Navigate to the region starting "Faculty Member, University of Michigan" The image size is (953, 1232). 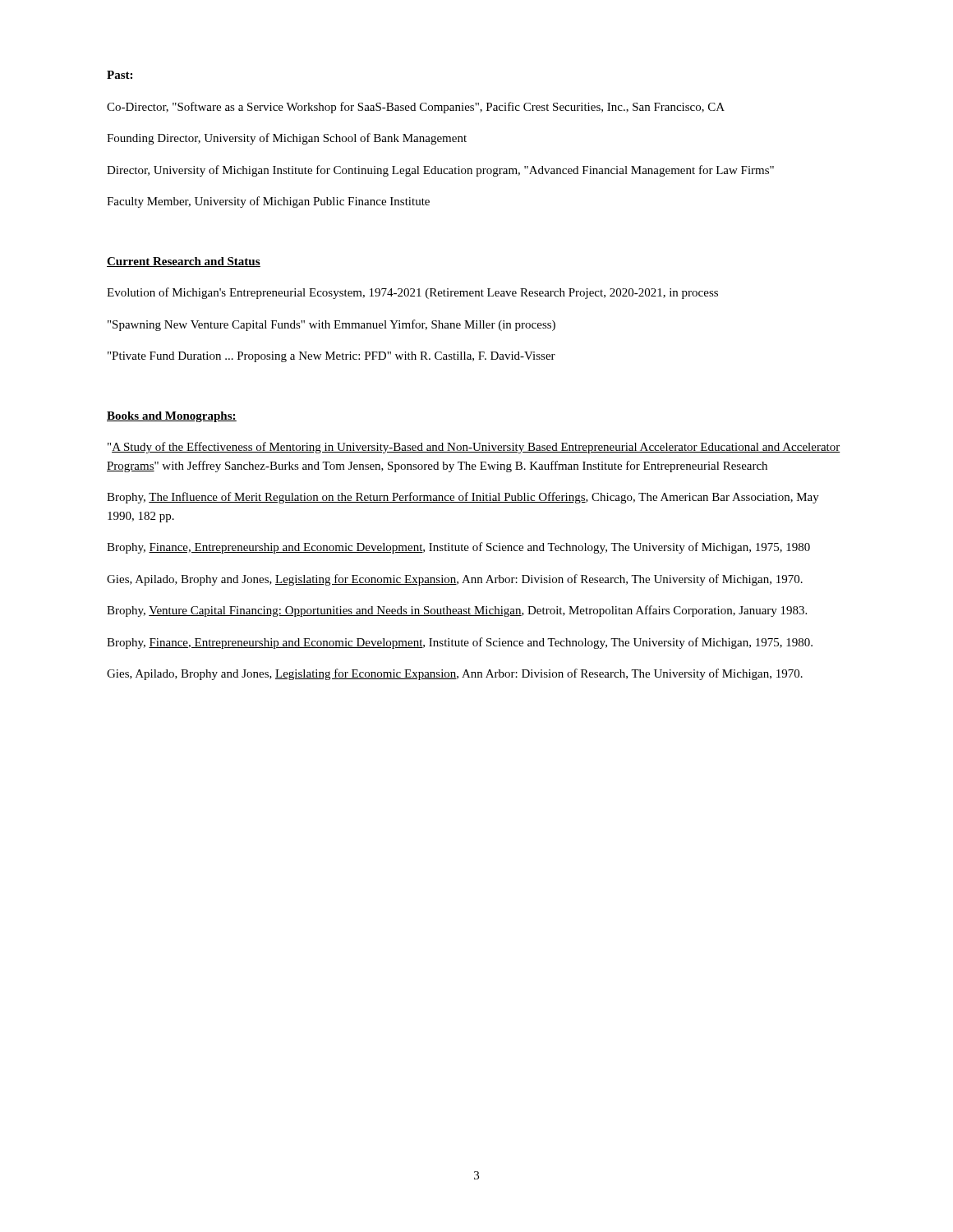coord(268,201)
